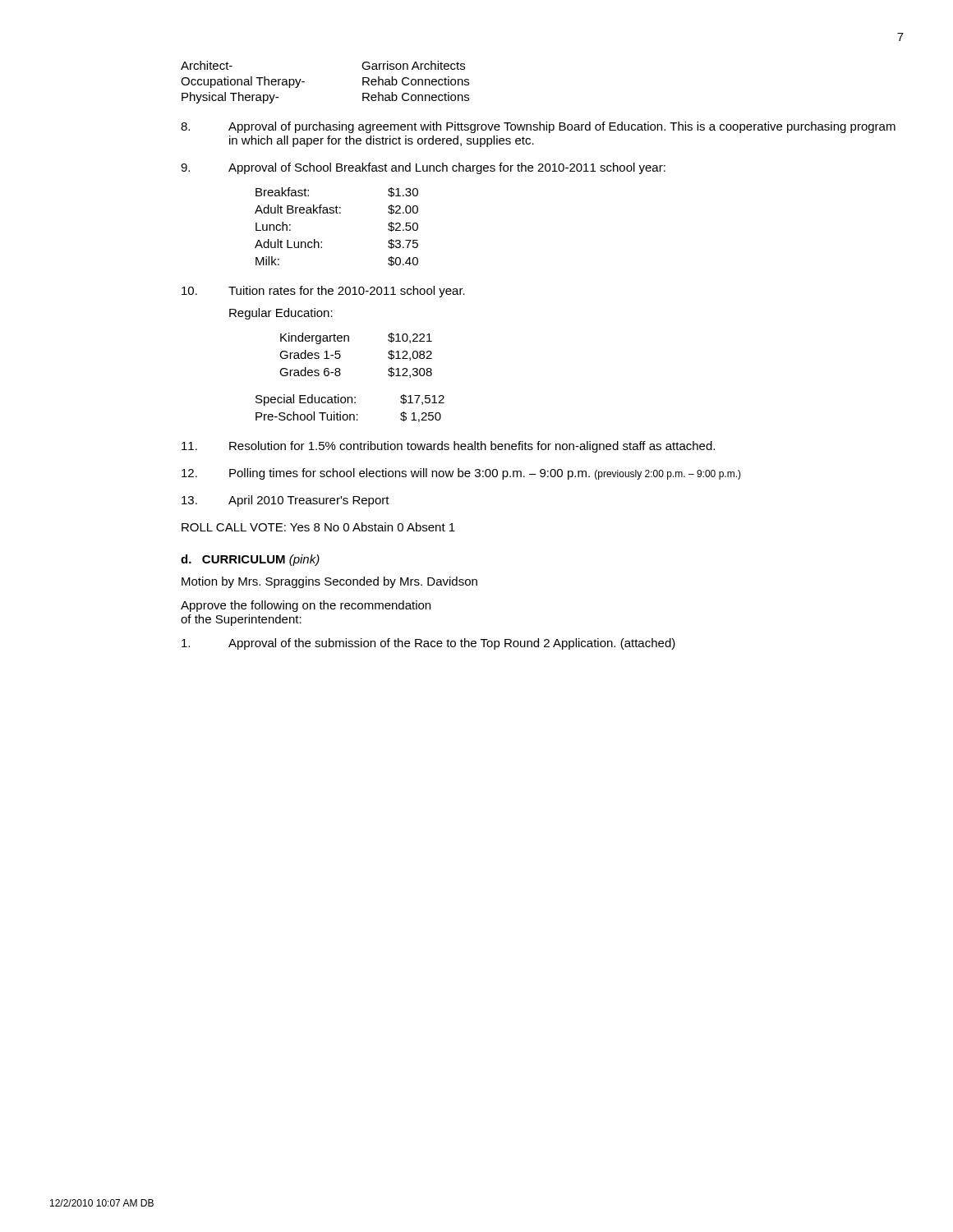
Task: Point to the passage starting "8. Approval of purchasing agreement with"
Action: tap(542, 133)
